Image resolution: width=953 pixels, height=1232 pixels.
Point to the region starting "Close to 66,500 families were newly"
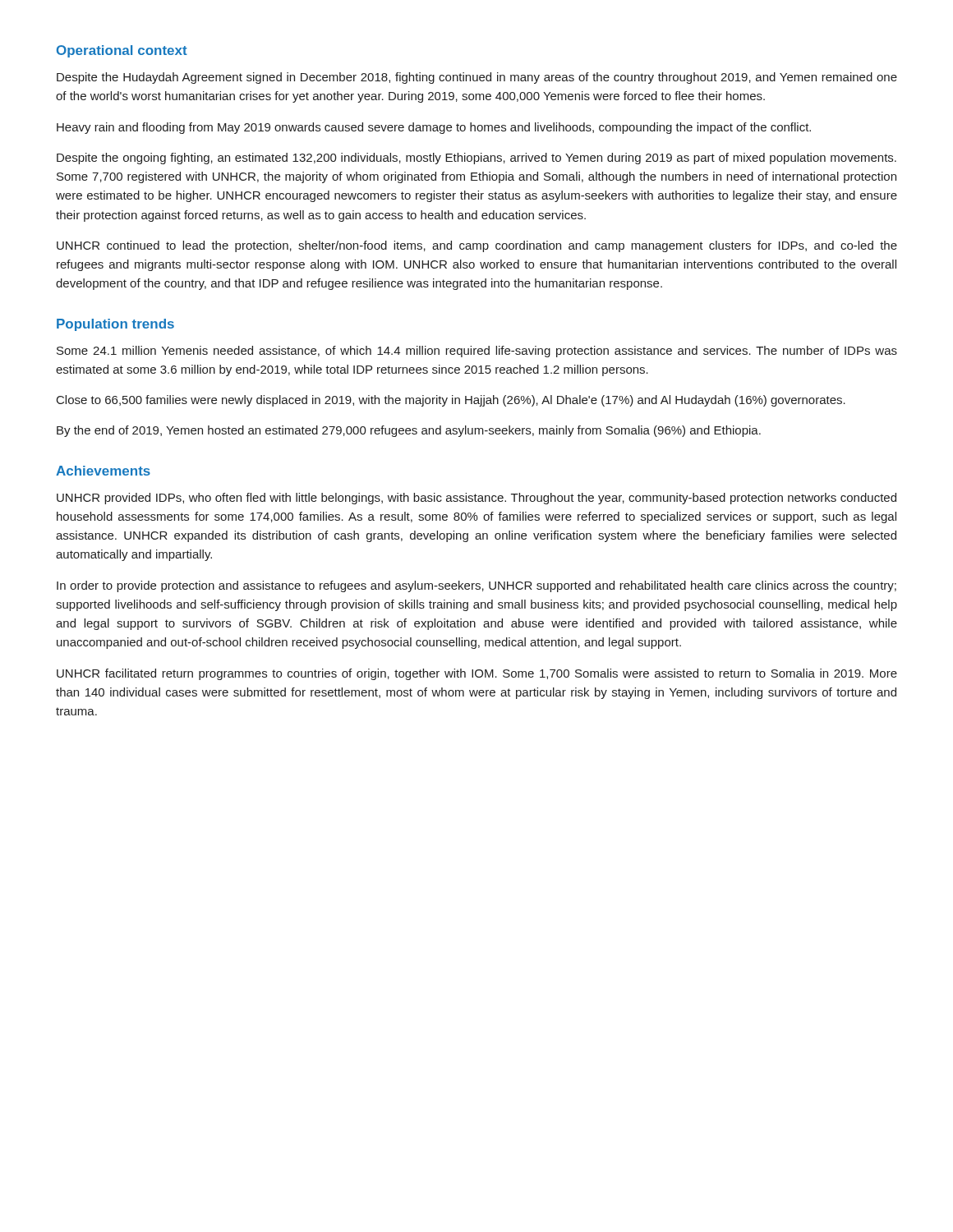[451, 400]
